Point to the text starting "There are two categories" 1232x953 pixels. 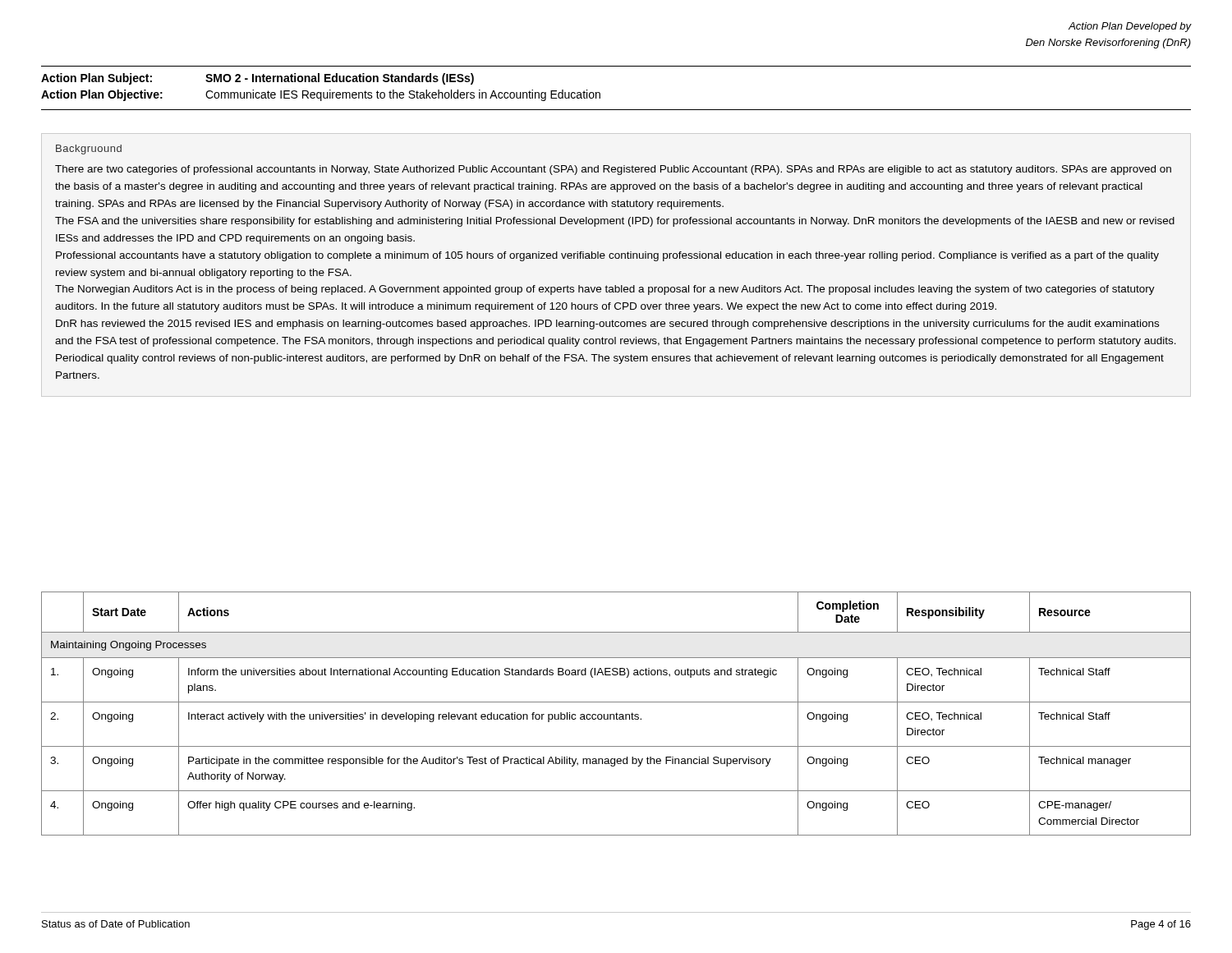click(616, 187)
